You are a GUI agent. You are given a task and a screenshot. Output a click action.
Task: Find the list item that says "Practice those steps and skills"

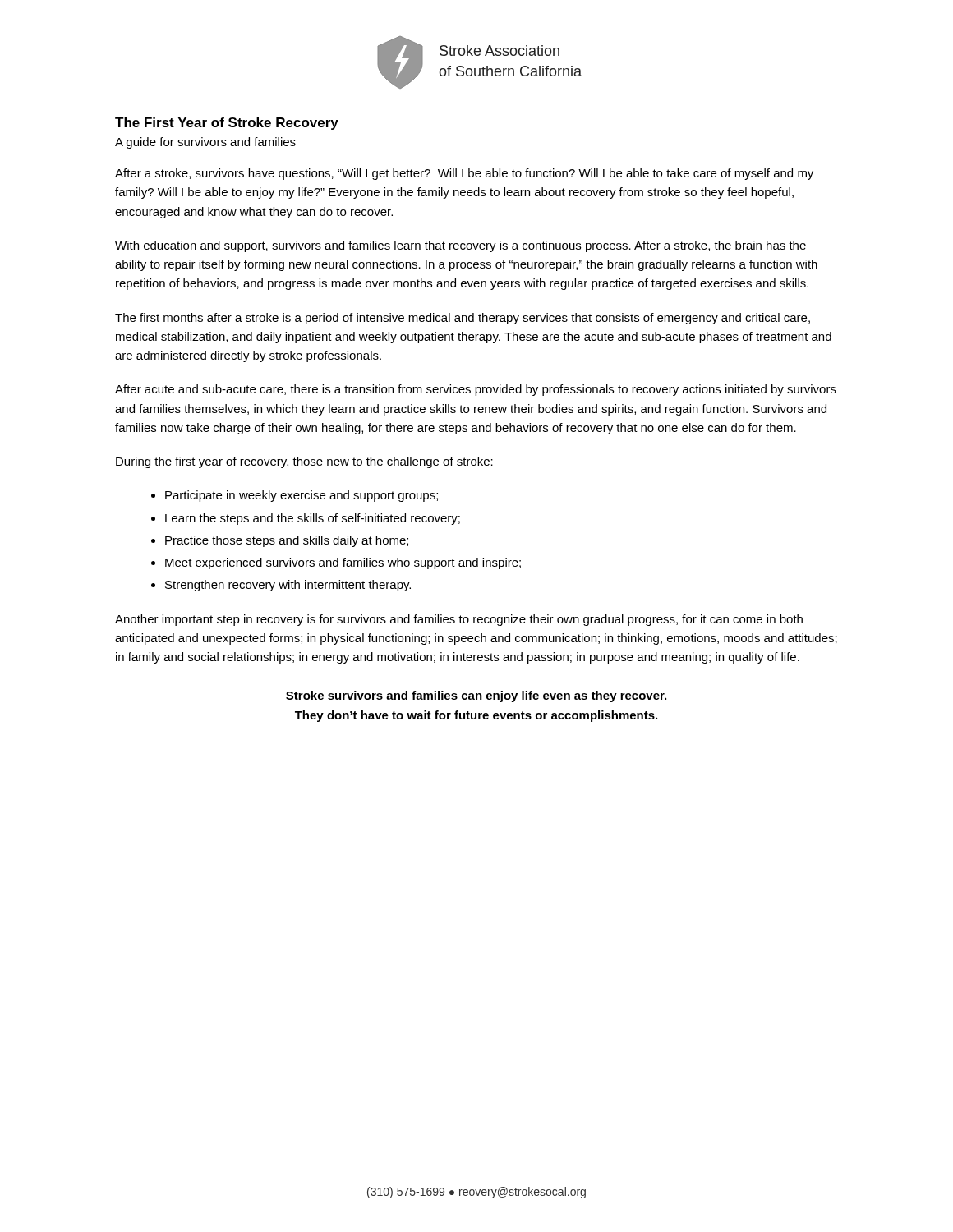(x=287, y=540)
